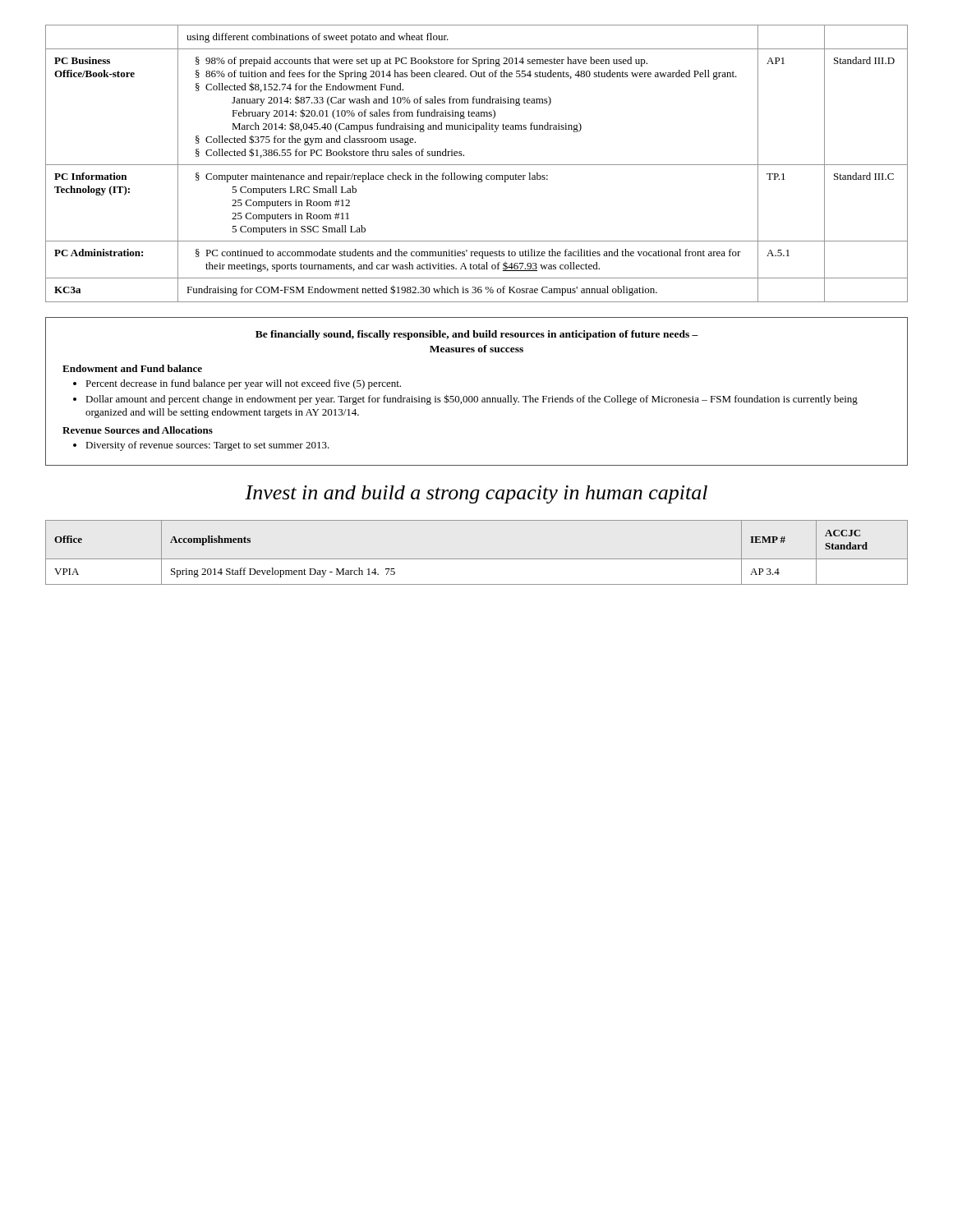
Task: Click on the list item containing "Dollar amount and percent change"
Action: (471, 405)
